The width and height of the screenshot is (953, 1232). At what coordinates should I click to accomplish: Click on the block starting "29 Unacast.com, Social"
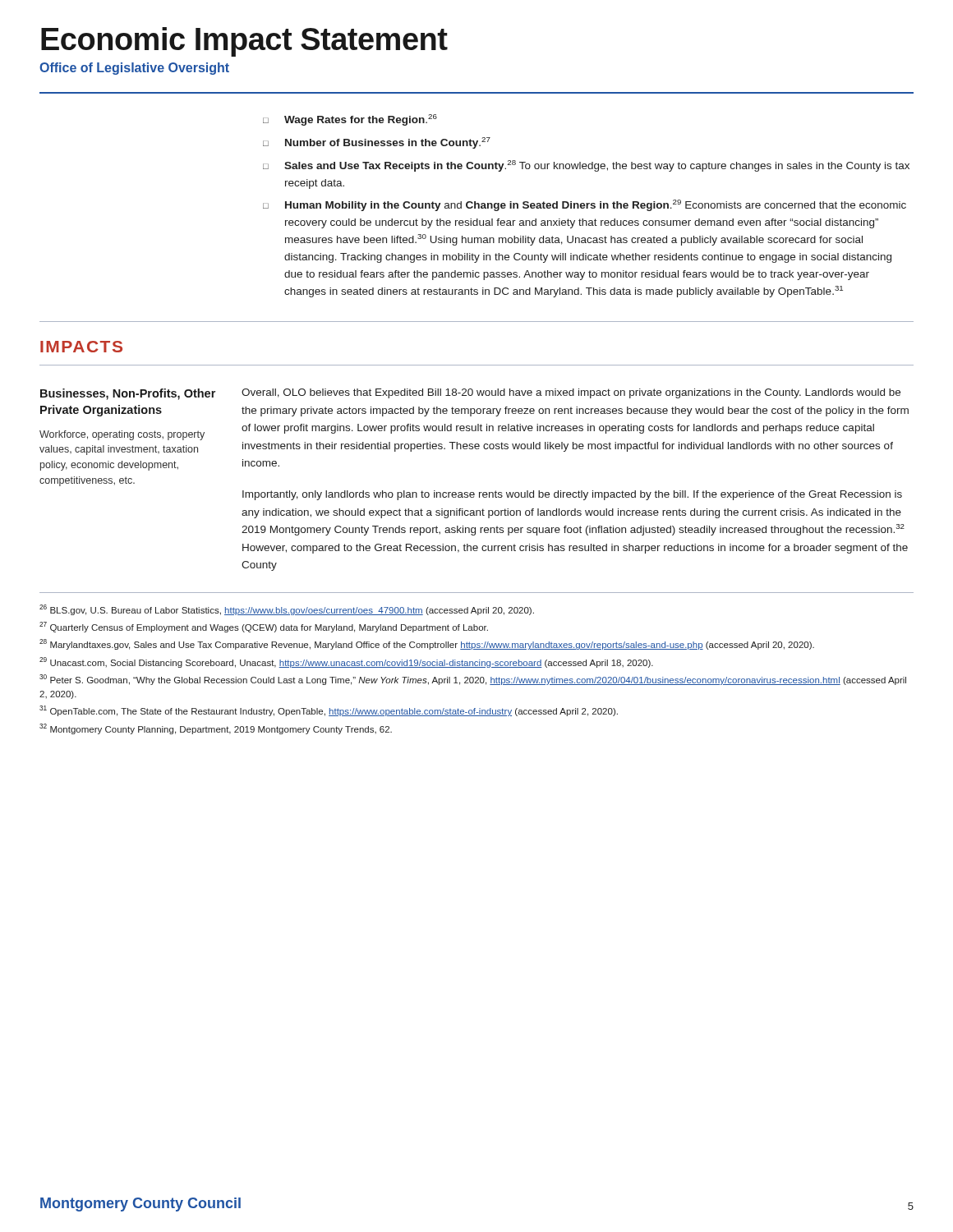point(347,662)
